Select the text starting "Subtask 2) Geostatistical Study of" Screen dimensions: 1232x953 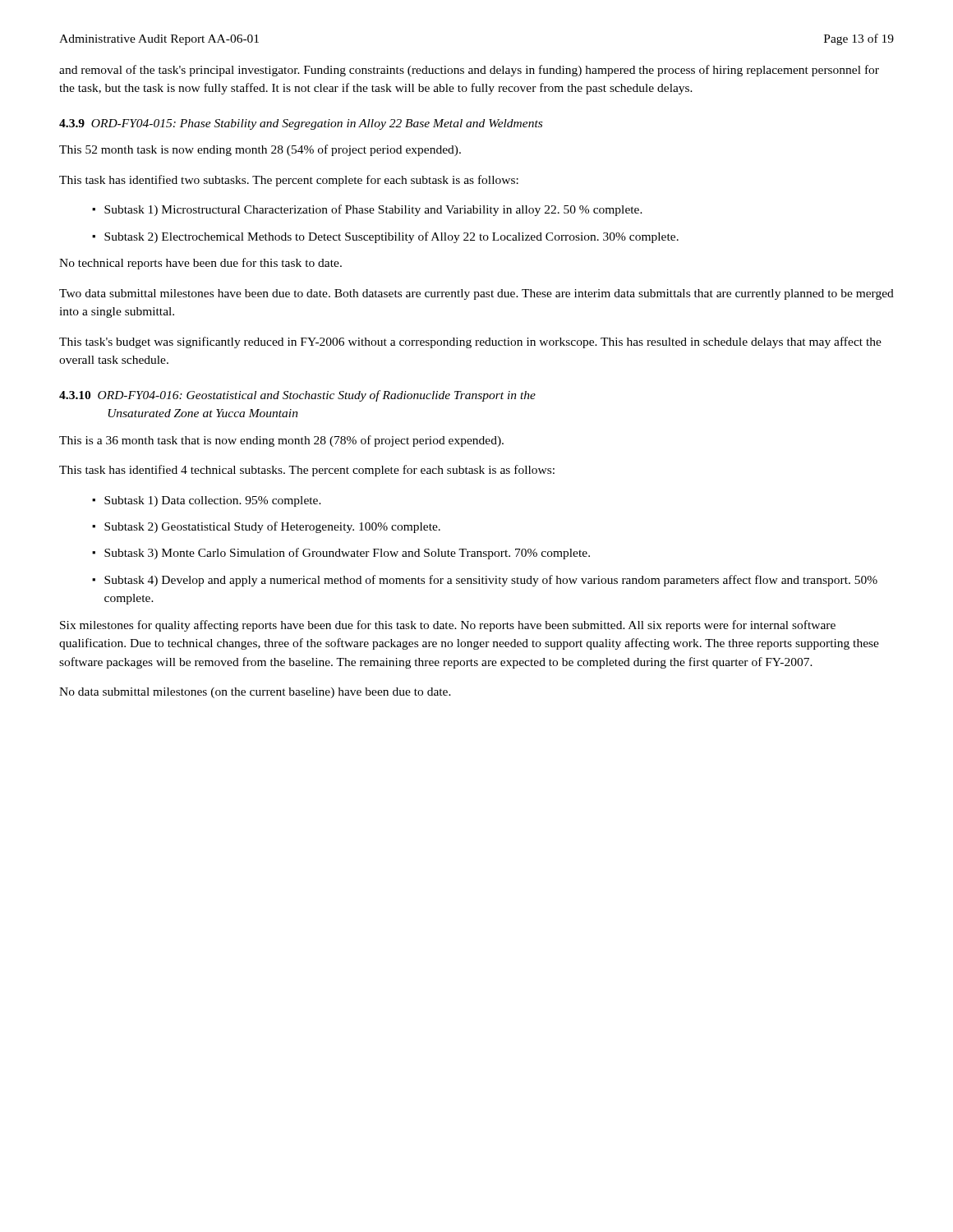272,527
